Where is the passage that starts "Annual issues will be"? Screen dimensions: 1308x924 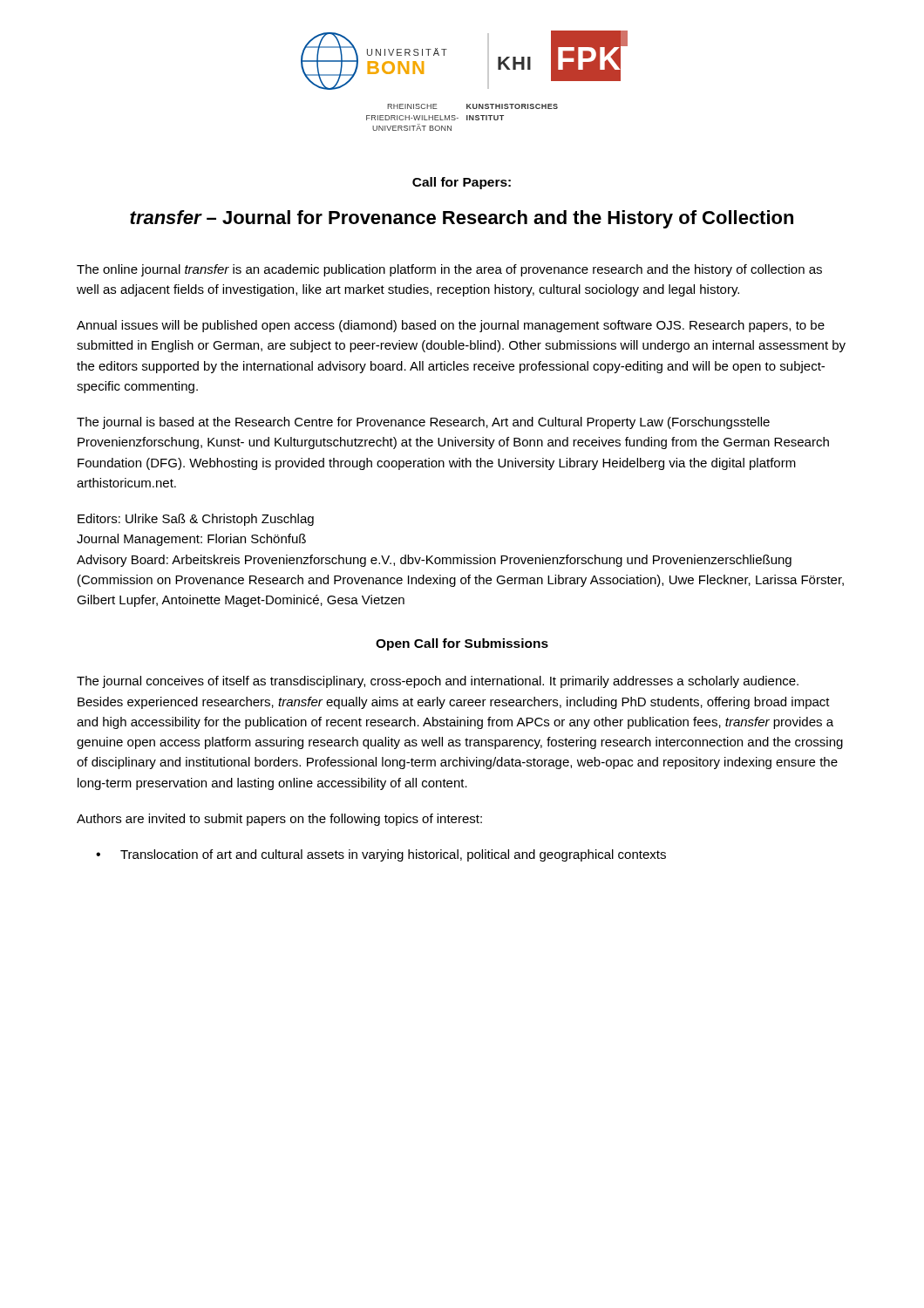click(x=461, y=355)
